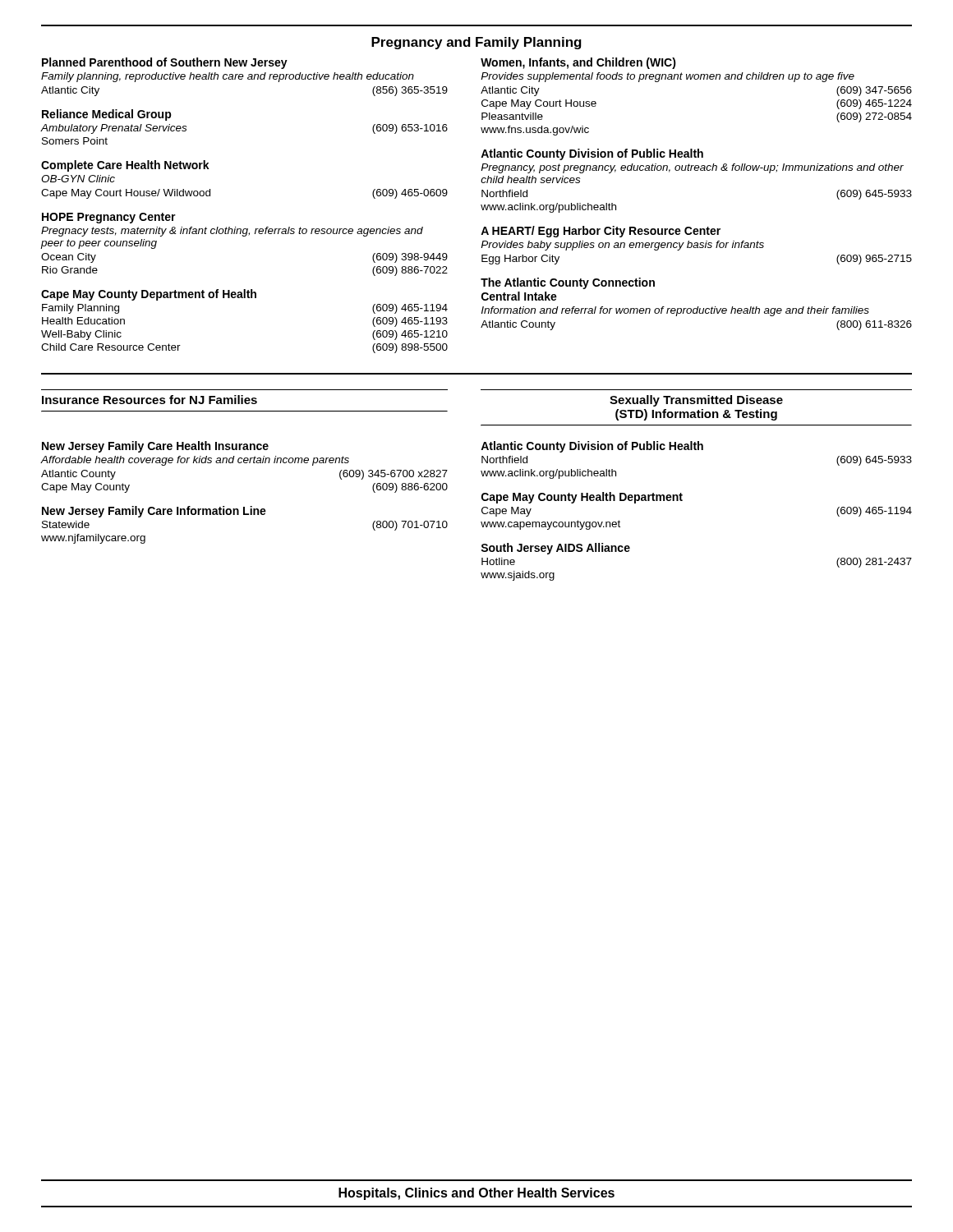Find the text starting "Complete Care Health Network OB-GYN Clinic Cape"
Screen dimensions: 1232x953
tap(125, 166)
